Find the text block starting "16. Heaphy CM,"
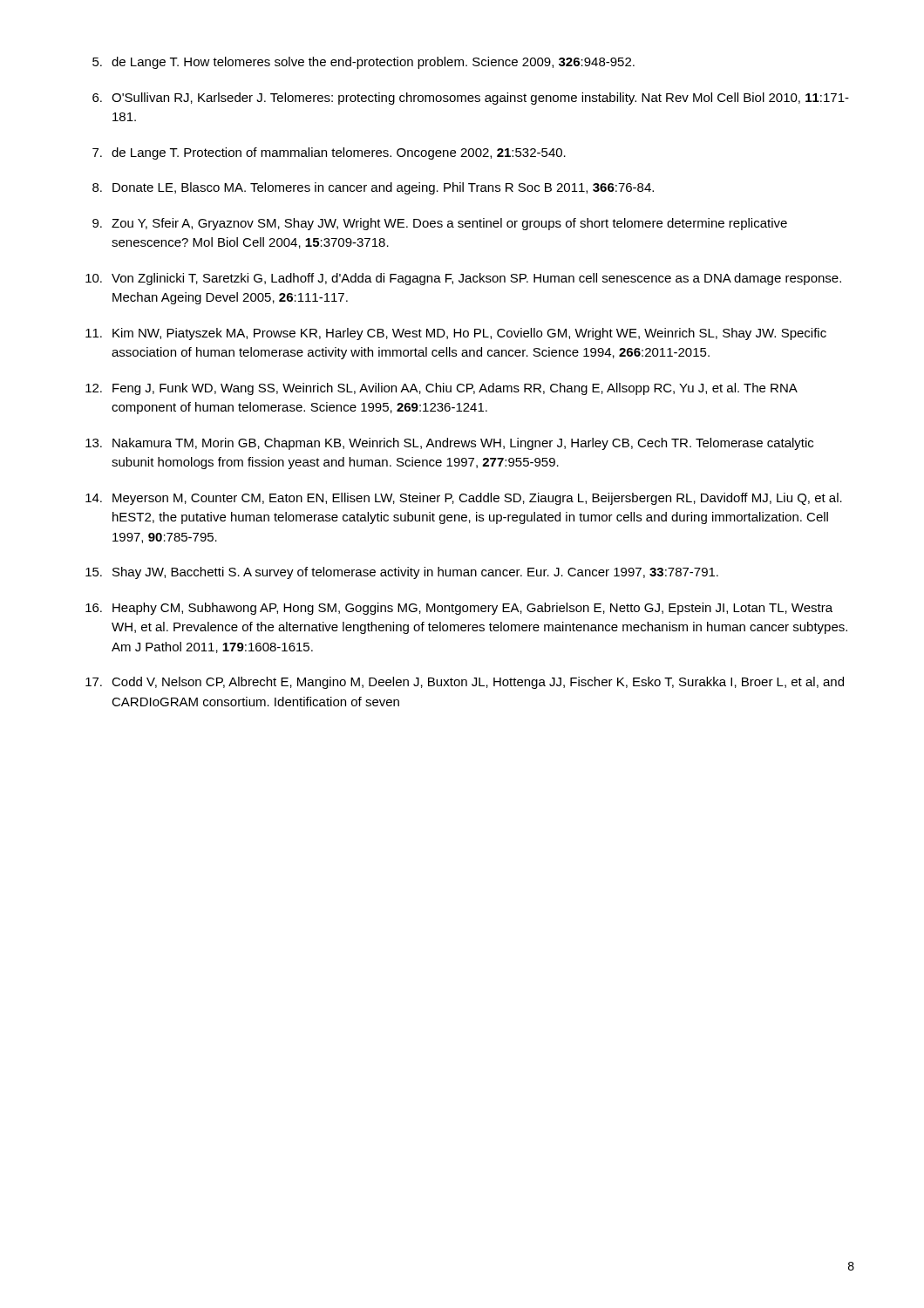This screenshot has height=1308, width=924. coord(462,627)
